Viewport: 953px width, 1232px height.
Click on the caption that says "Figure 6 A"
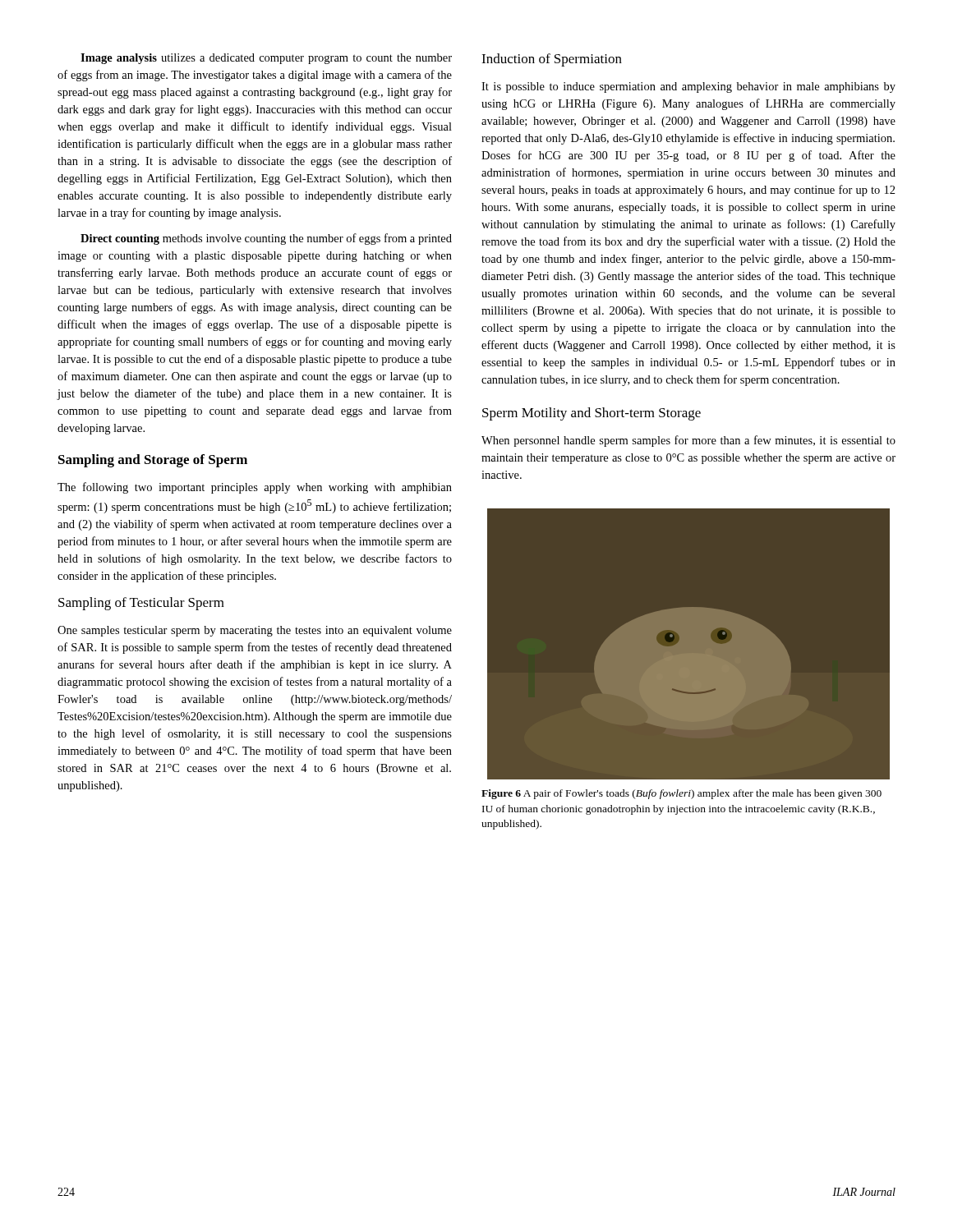tap(688, 809)
